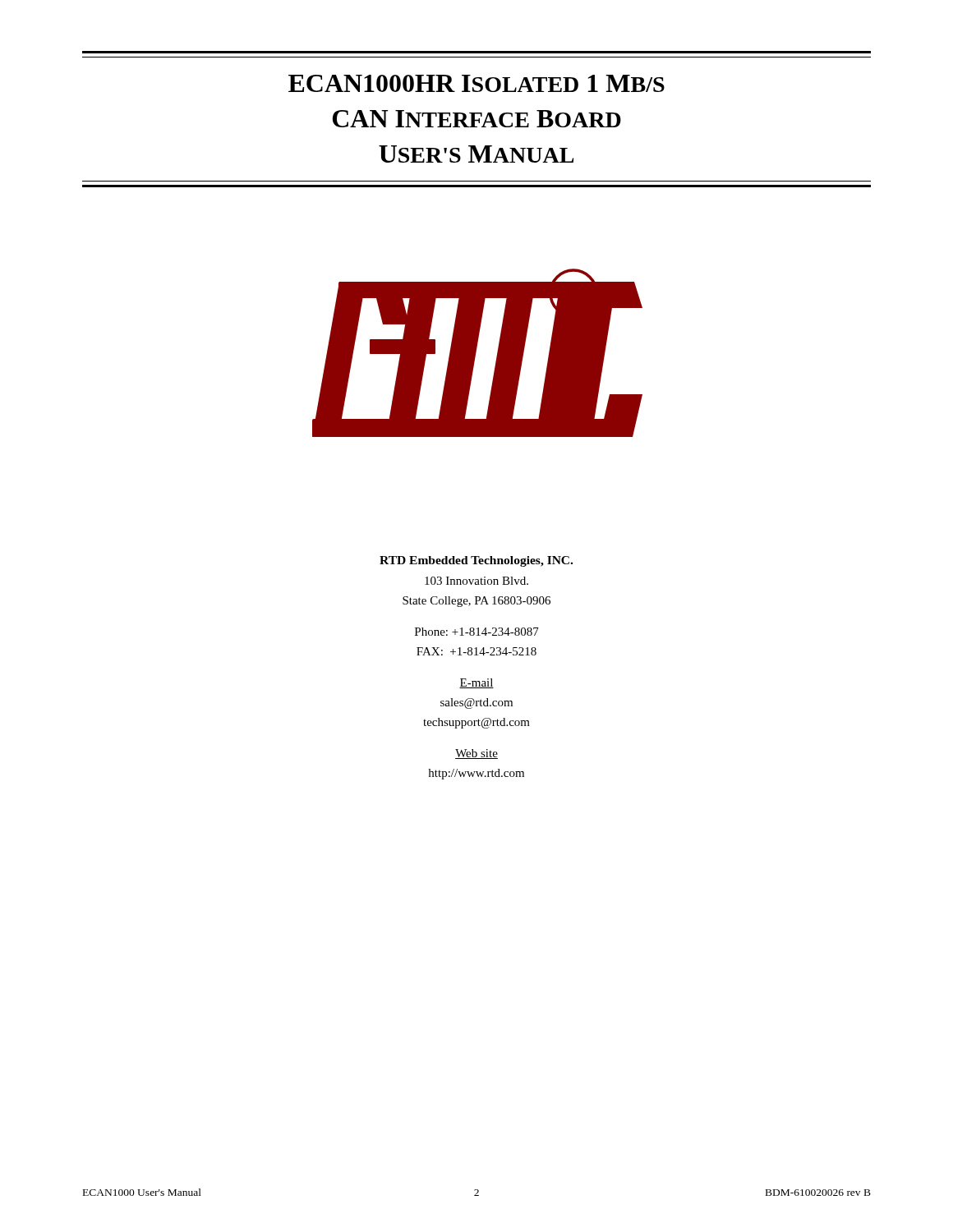Locate the logo
This screenshot has width=953, height=1232.
point(476,349)
